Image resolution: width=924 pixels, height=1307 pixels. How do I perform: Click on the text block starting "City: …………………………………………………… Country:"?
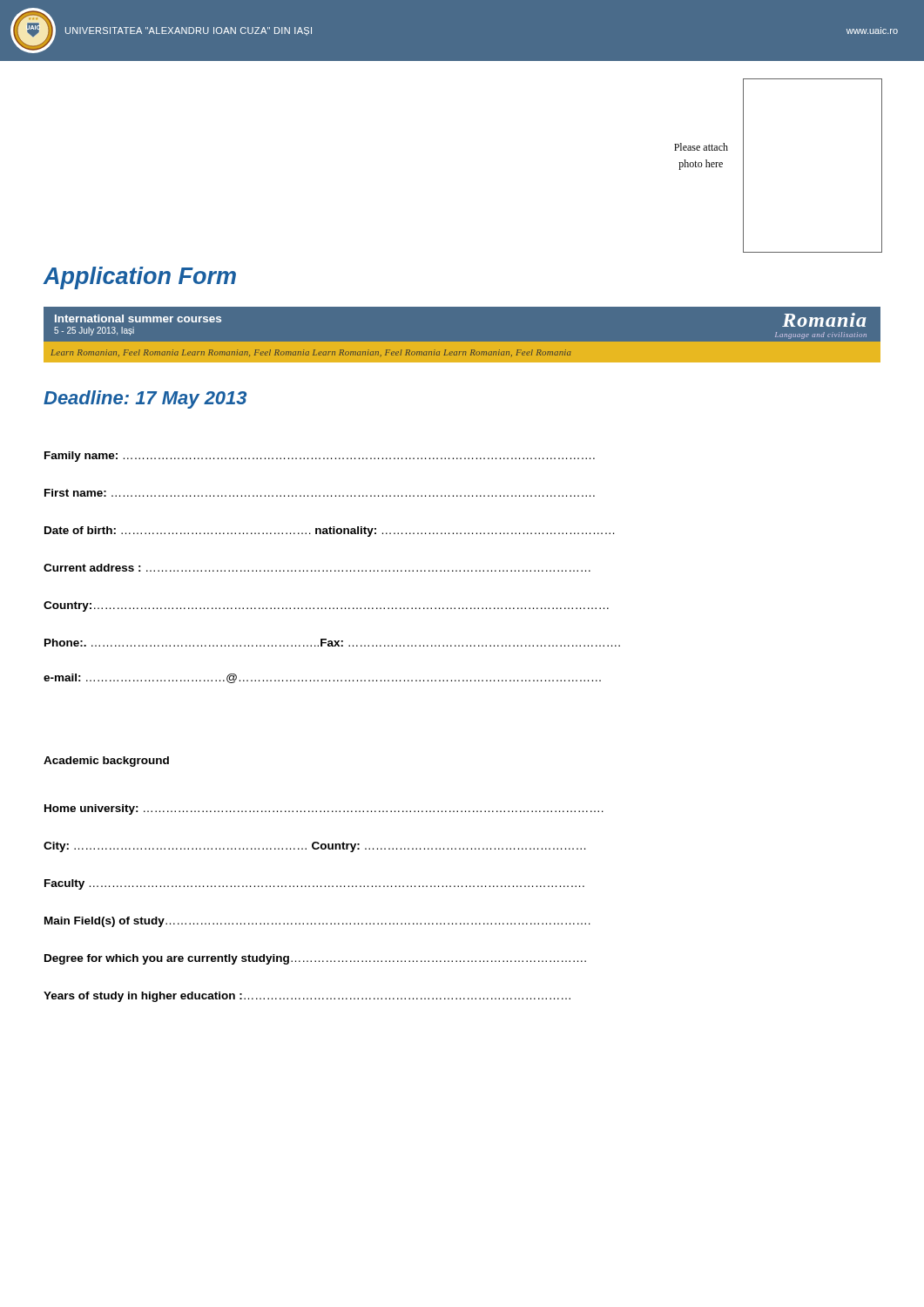pyautogui.click(x=315, y=846)
